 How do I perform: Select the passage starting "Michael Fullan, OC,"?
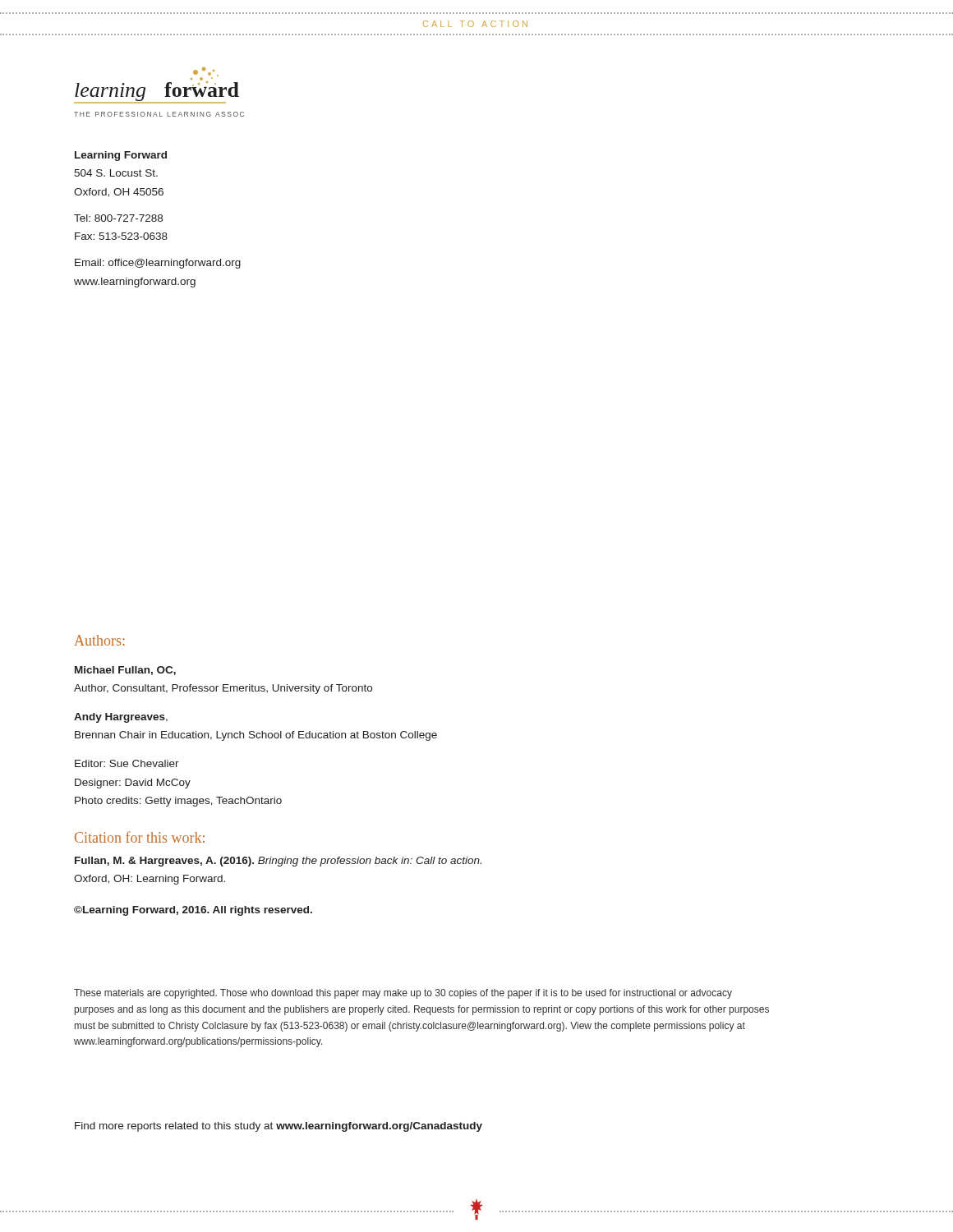(x=223, y=679)
